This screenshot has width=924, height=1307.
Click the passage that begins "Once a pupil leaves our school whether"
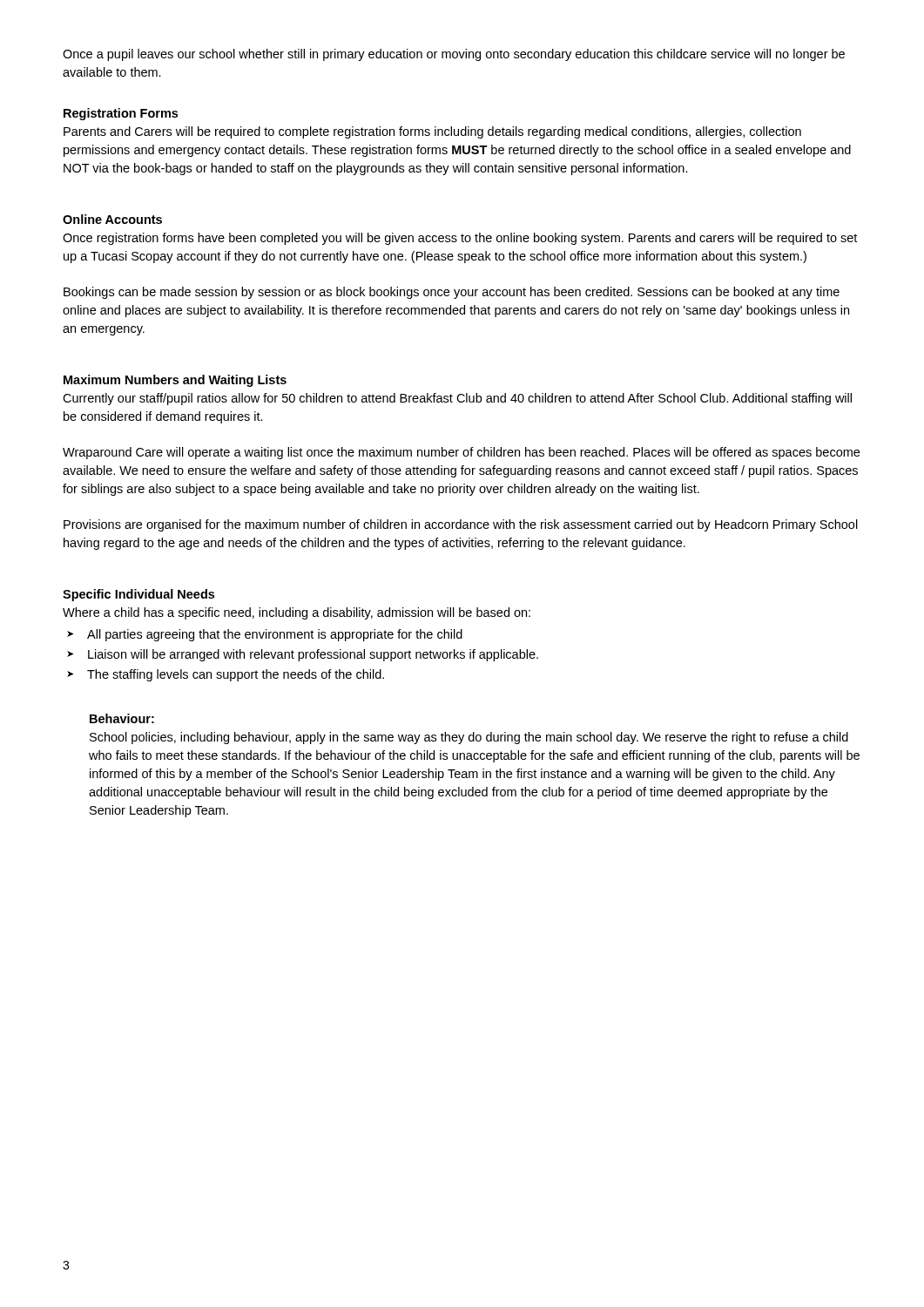pos(462,64)
